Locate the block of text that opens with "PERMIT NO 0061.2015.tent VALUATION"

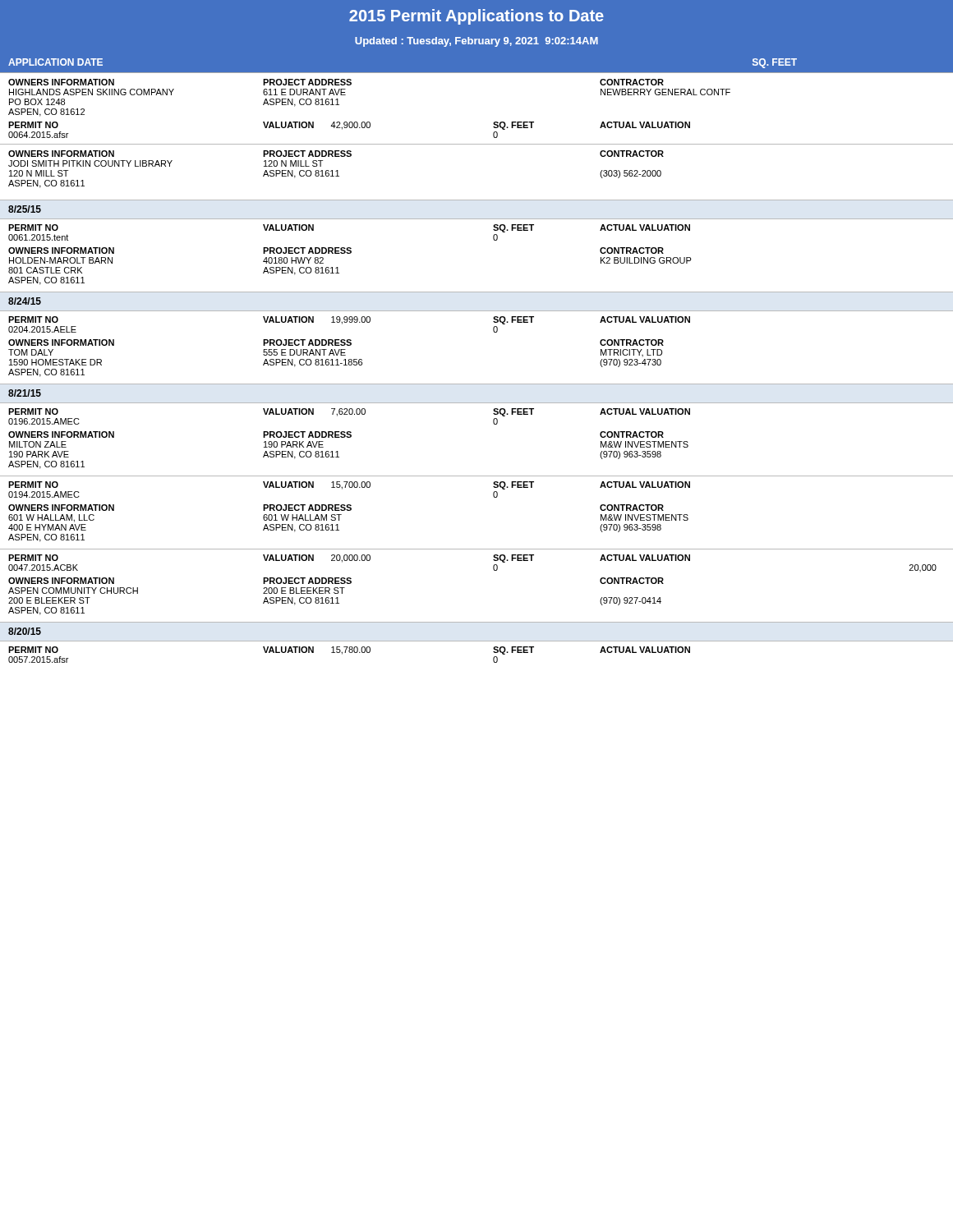30,228
